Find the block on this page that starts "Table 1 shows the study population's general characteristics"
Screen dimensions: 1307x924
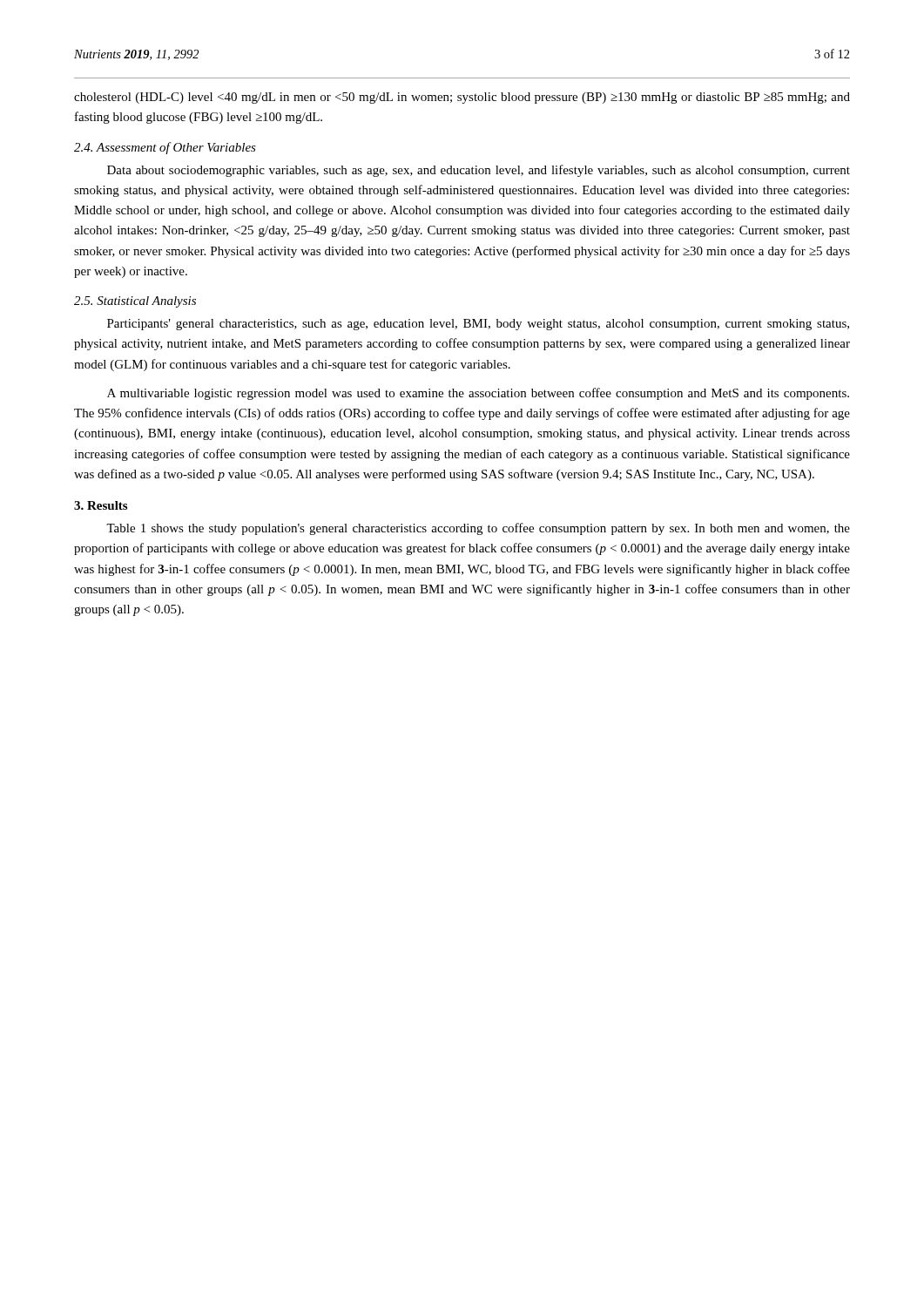point(462,569)
